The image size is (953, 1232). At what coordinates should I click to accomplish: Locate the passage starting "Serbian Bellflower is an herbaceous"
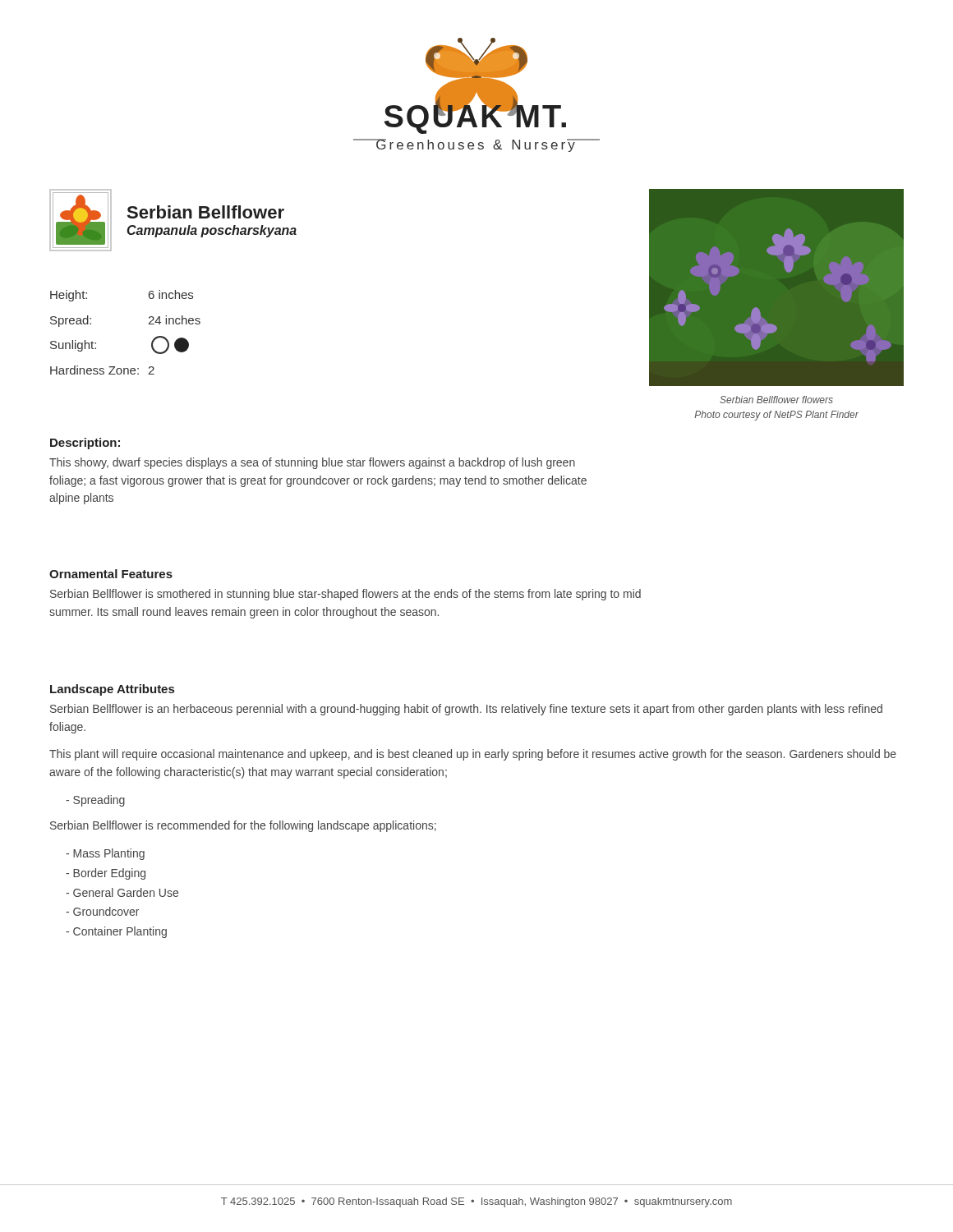pos(466,718)
